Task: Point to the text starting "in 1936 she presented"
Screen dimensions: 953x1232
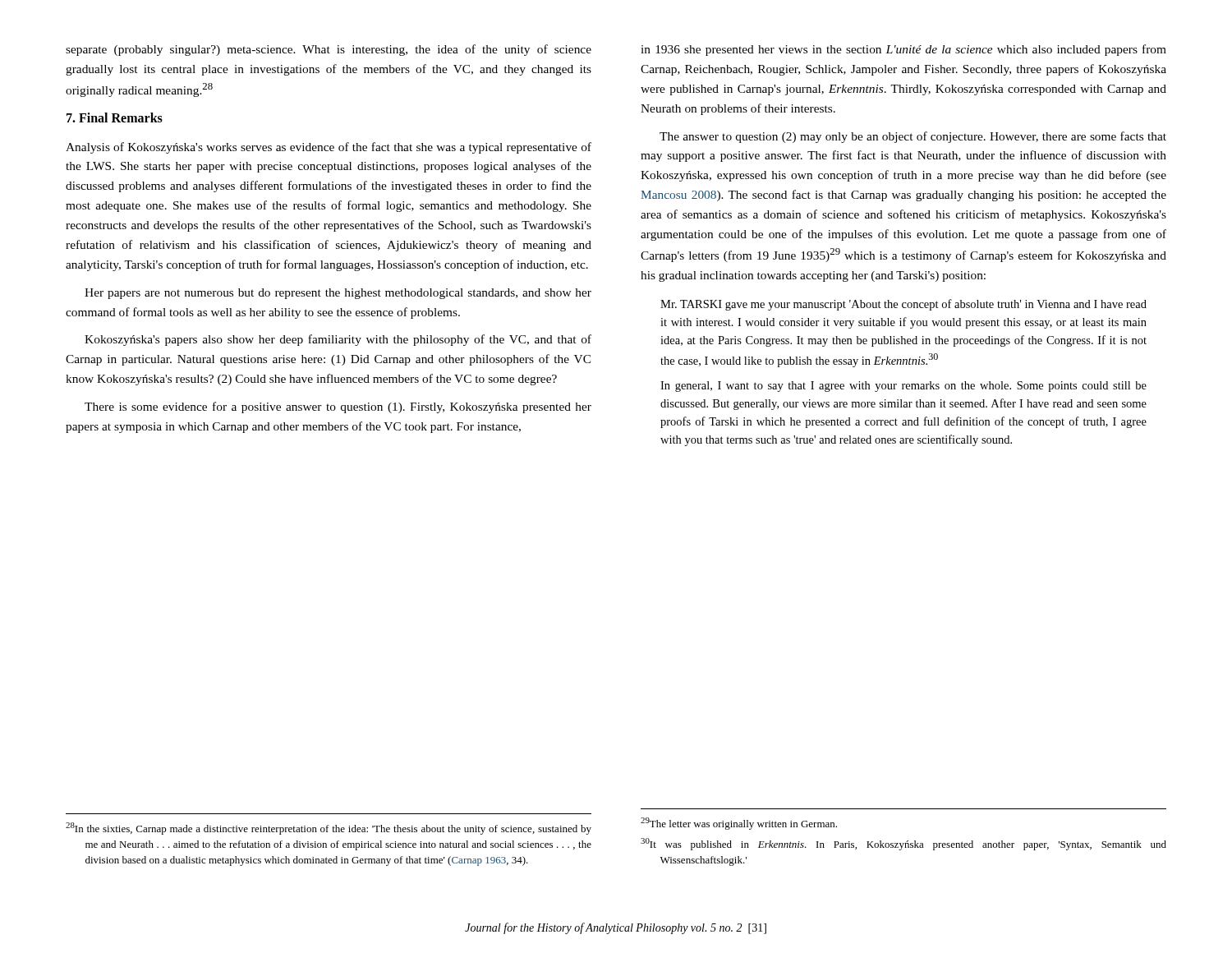Action: 903,162
